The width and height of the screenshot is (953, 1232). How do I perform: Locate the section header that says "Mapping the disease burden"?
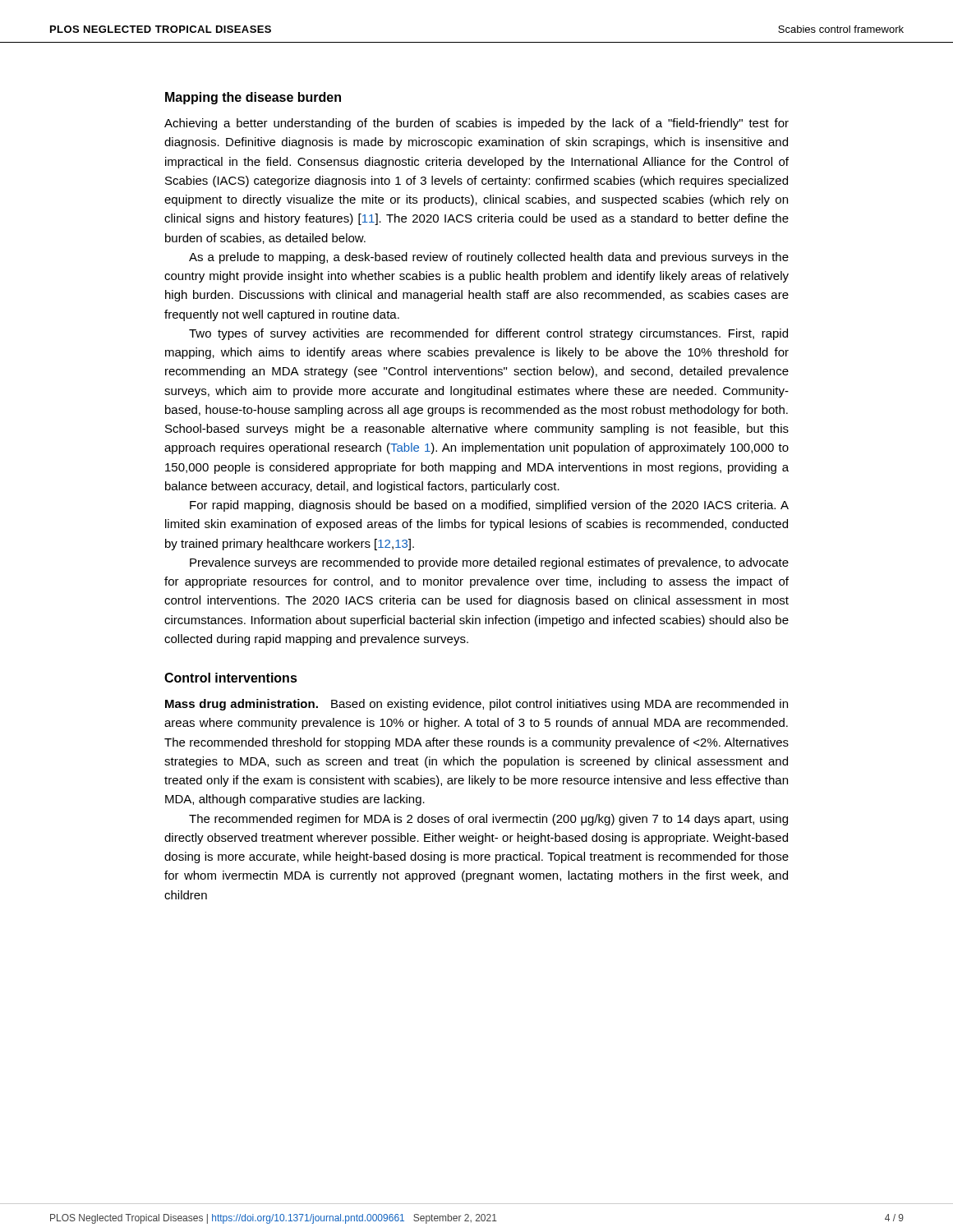(x=253, y=97)
